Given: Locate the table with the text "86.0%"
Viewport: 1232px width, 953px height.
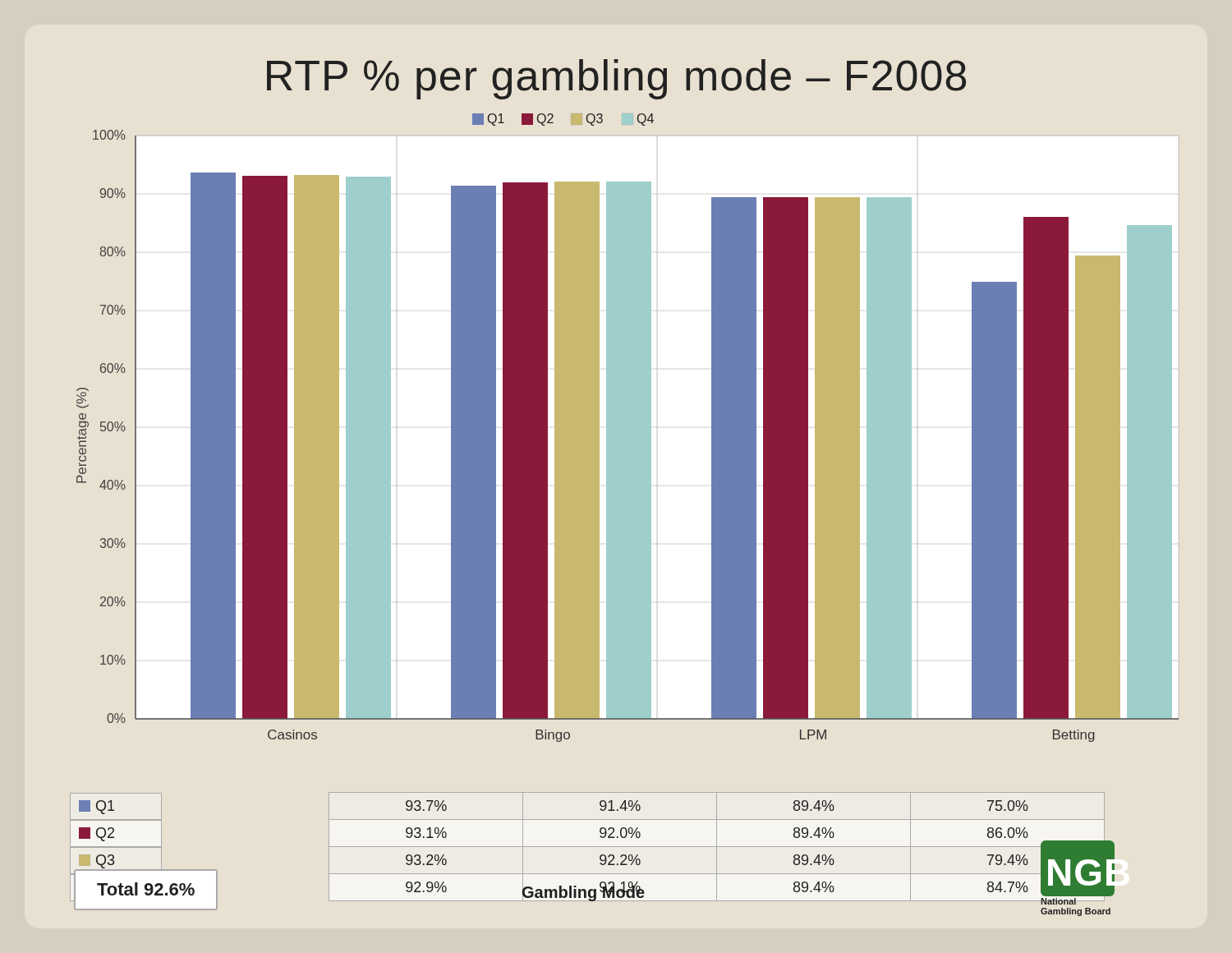Looking at the screenshot, I should (x=563, y=847).
